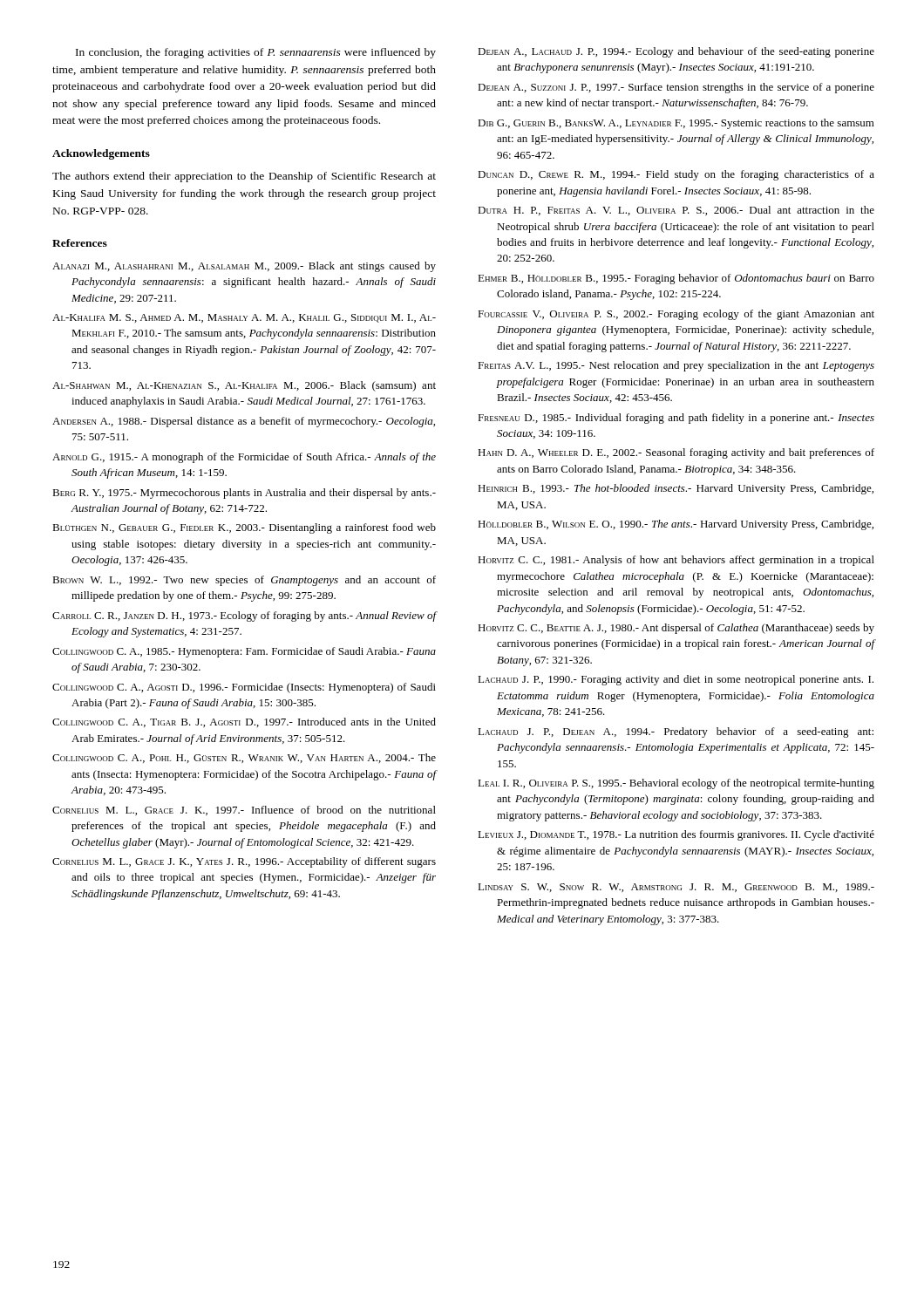Find the passage starting "Leal I. R., Oliveira P. S., 1995.- Behavioral"
The width and height of the screenshot is (924, 1308).
pyautogui.click(x=676, y=799)
